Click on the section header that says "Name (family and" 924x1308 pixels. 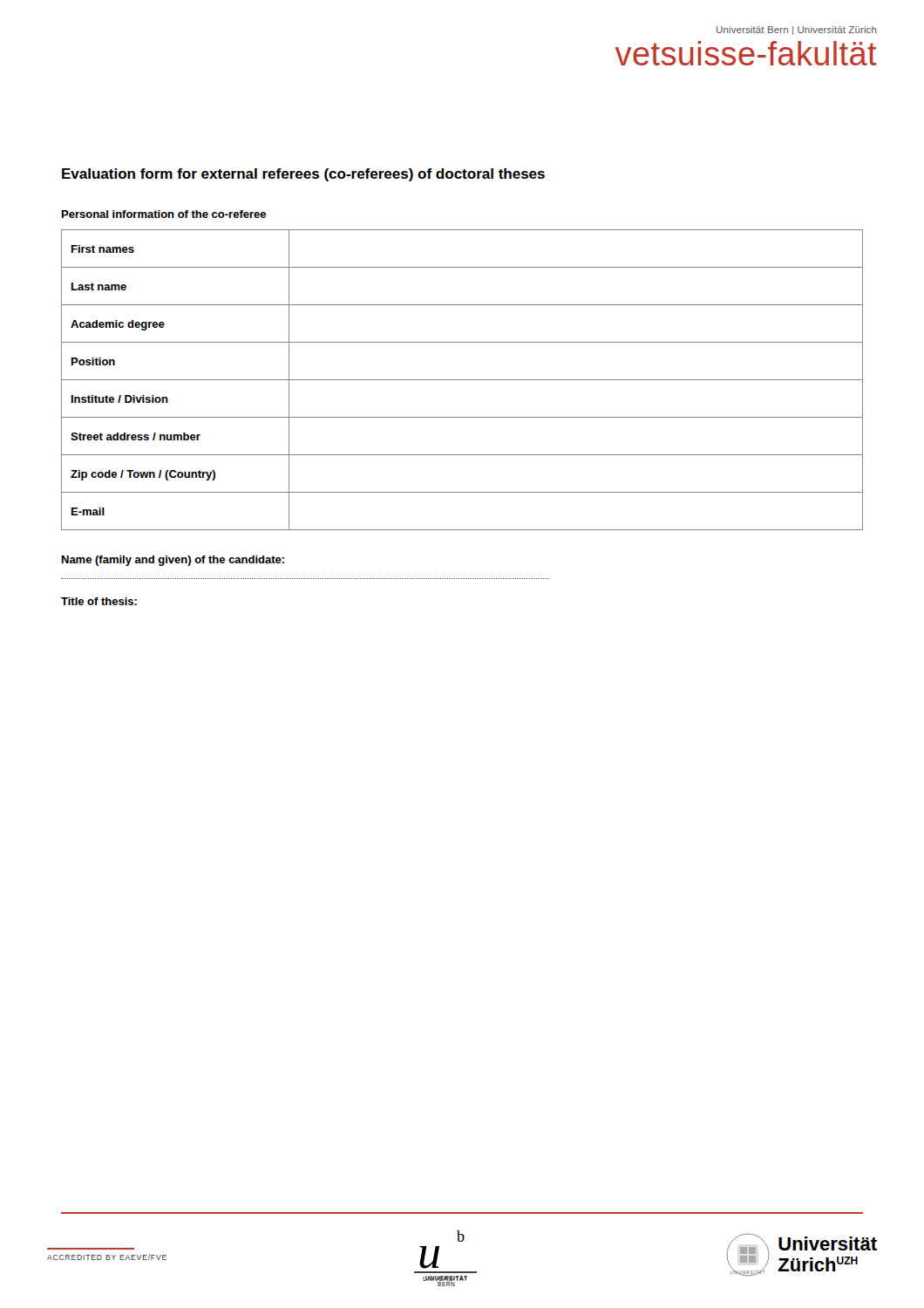(173, 559)
